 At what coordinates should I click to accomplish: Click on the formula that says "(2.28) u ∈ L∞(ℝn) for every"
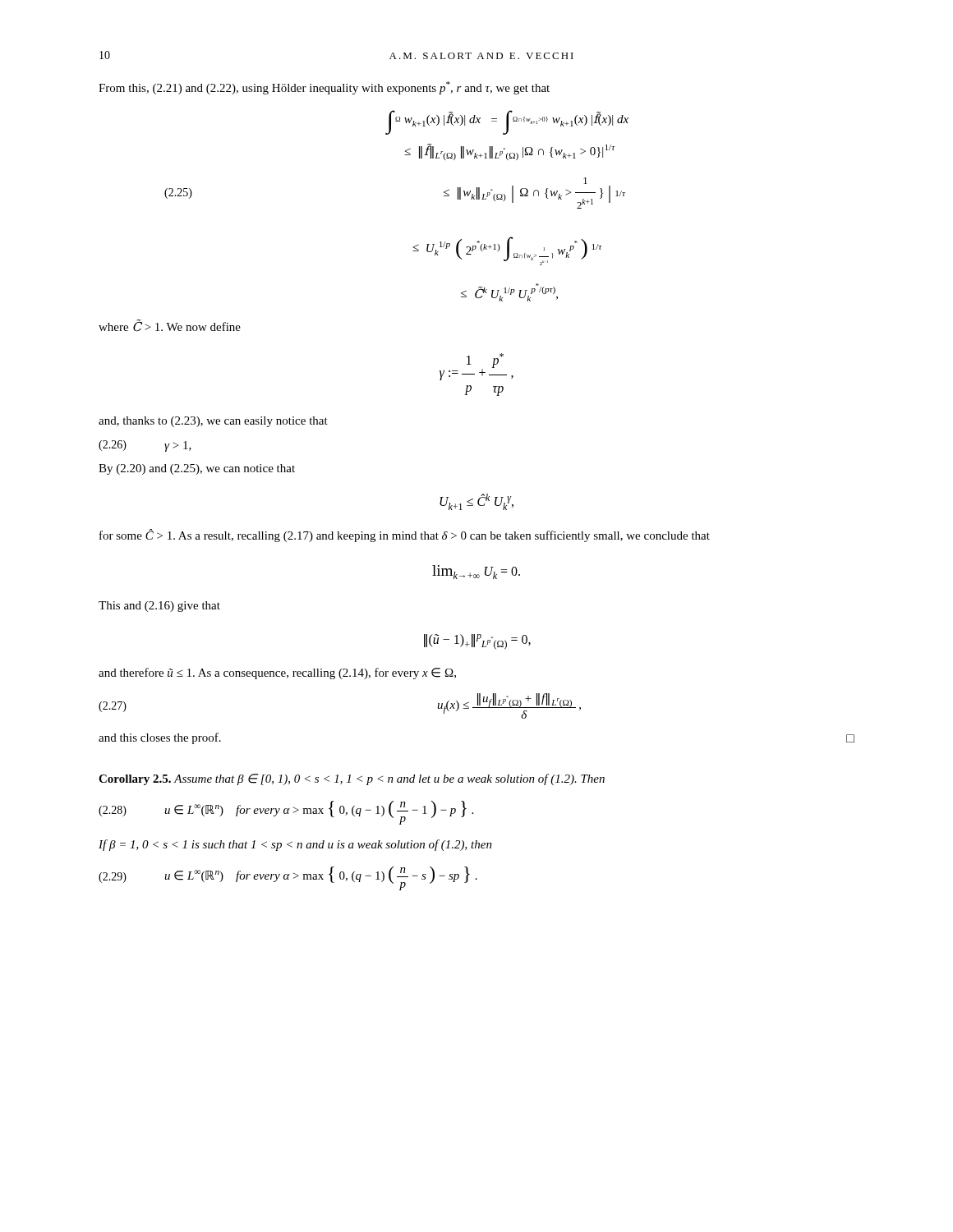click(x=476, y=811)
